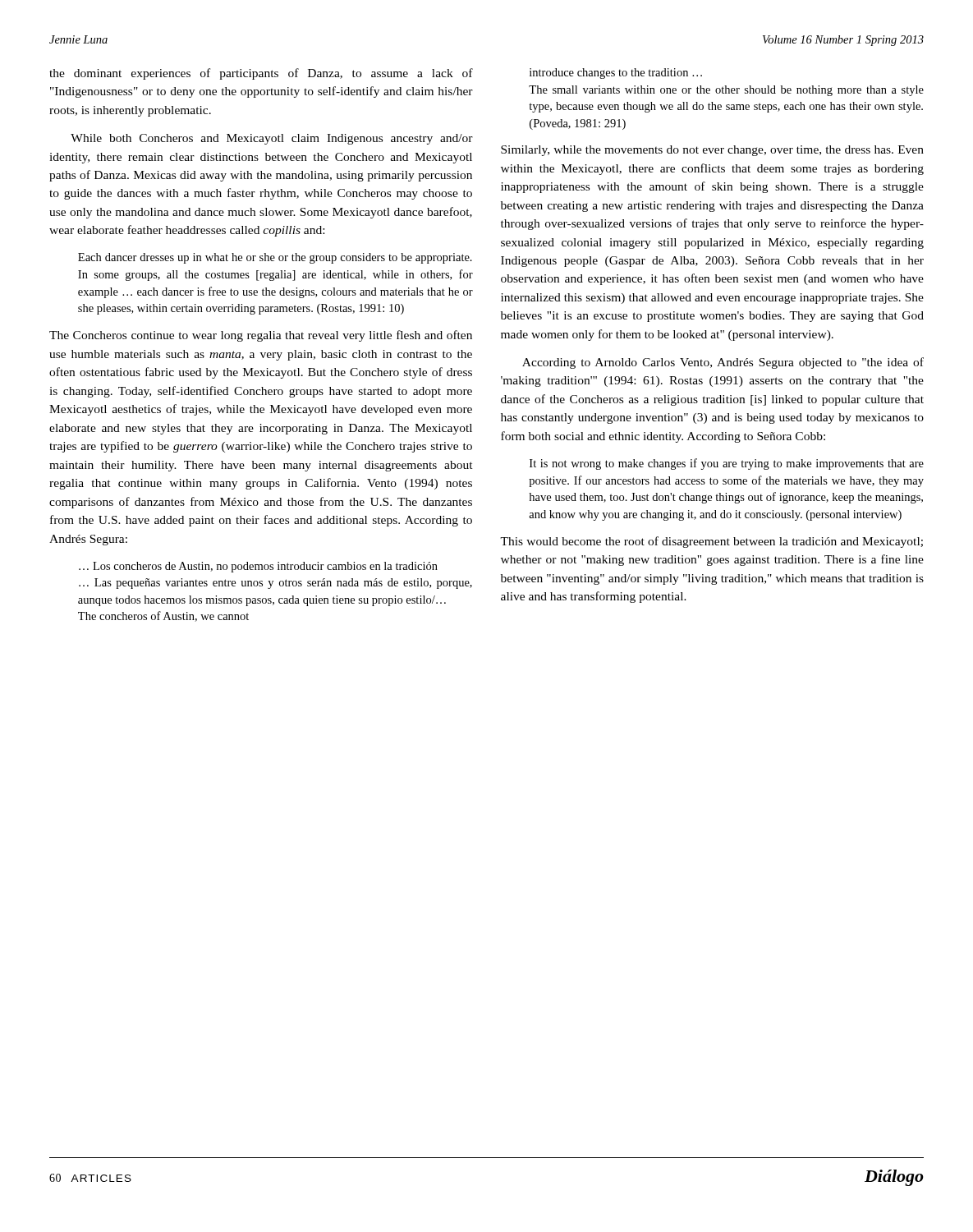973x1232 pixels.
Task: Locate the text block containing "It is not wrong to make changes if"
Action: click(726, 489)
